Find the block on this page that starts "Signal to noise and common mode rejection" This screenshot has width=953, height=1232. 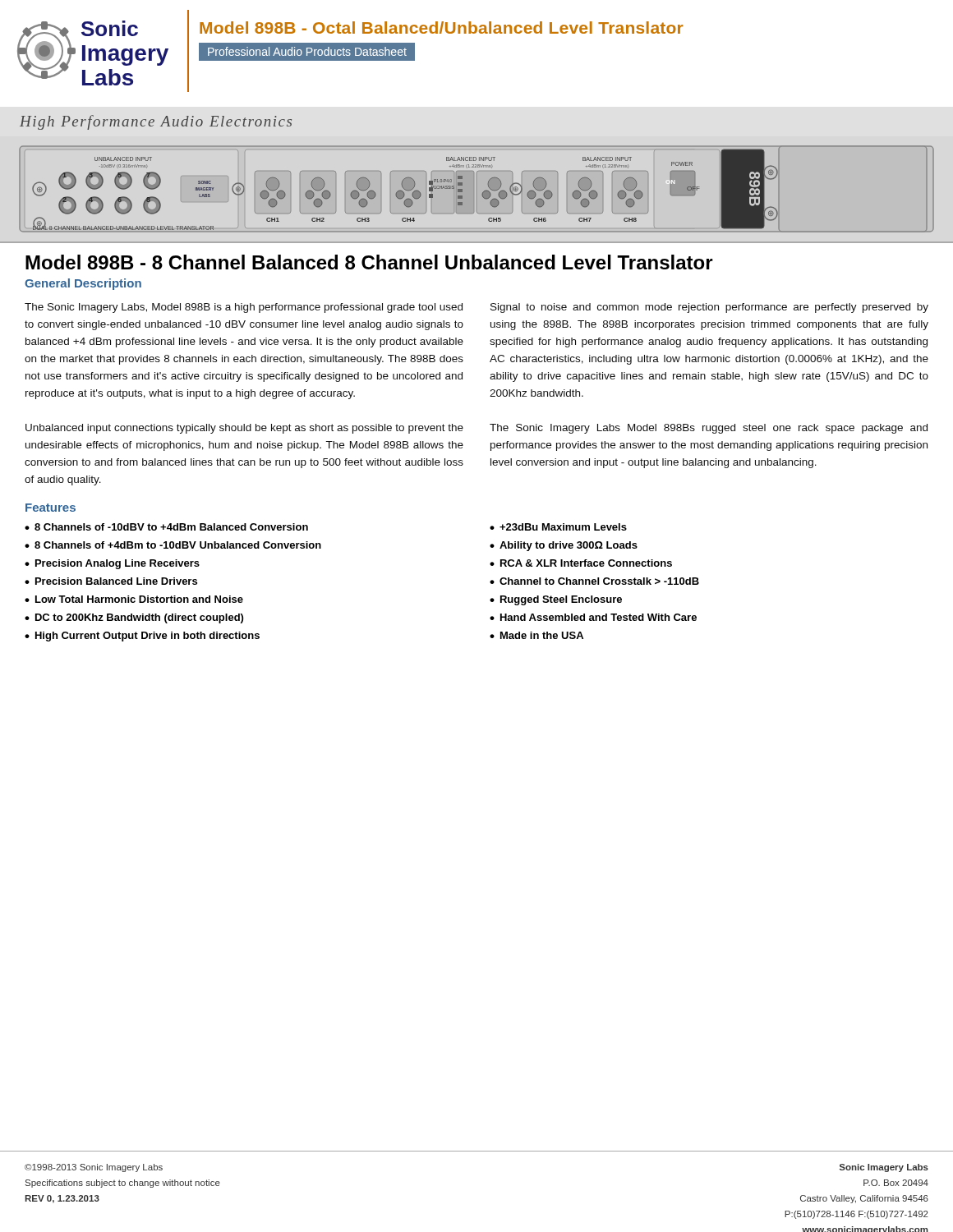pos(709,385)
